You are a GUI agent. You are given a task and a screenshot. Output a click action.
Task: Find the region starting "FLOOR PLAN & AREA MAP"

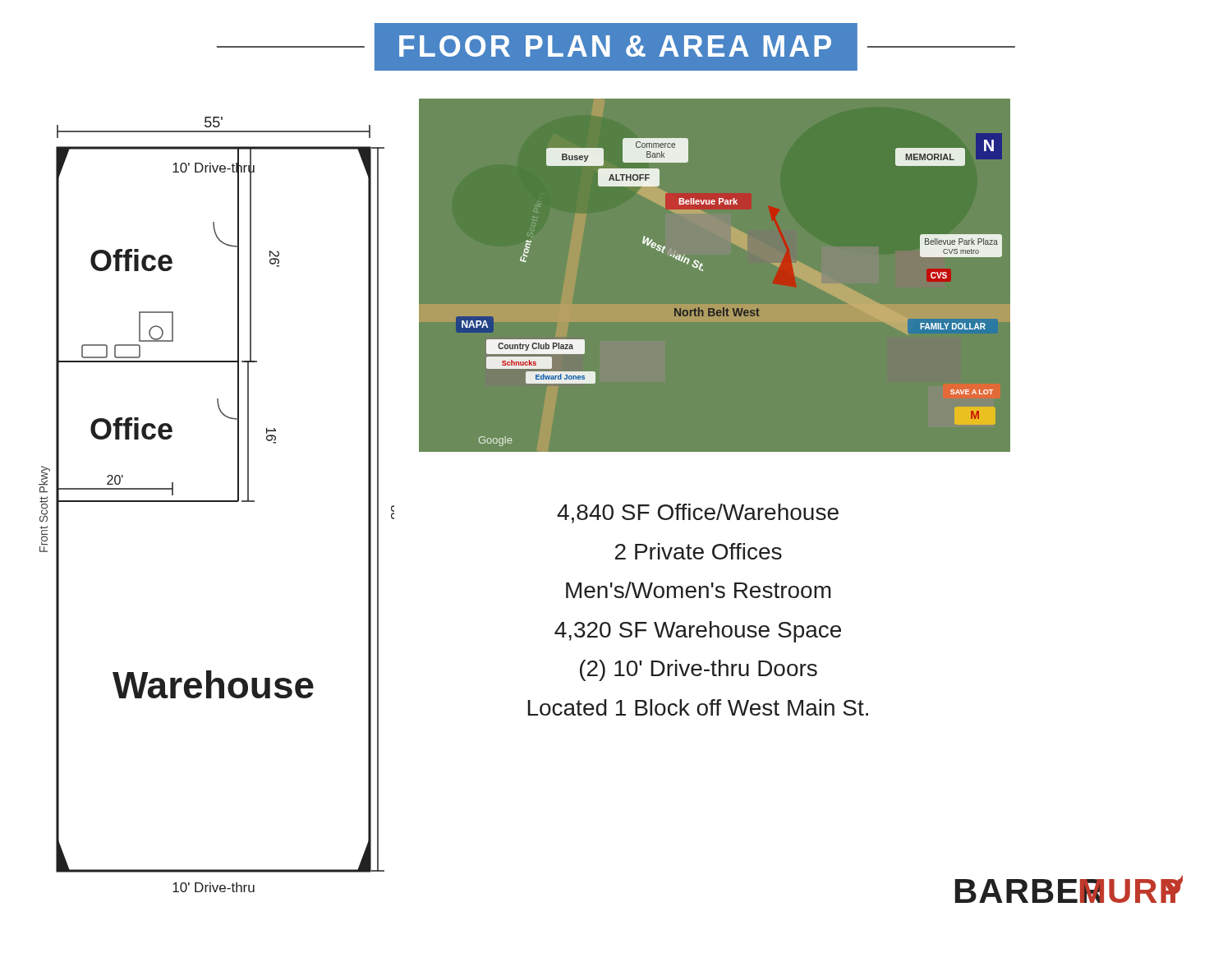pos(616,47)
